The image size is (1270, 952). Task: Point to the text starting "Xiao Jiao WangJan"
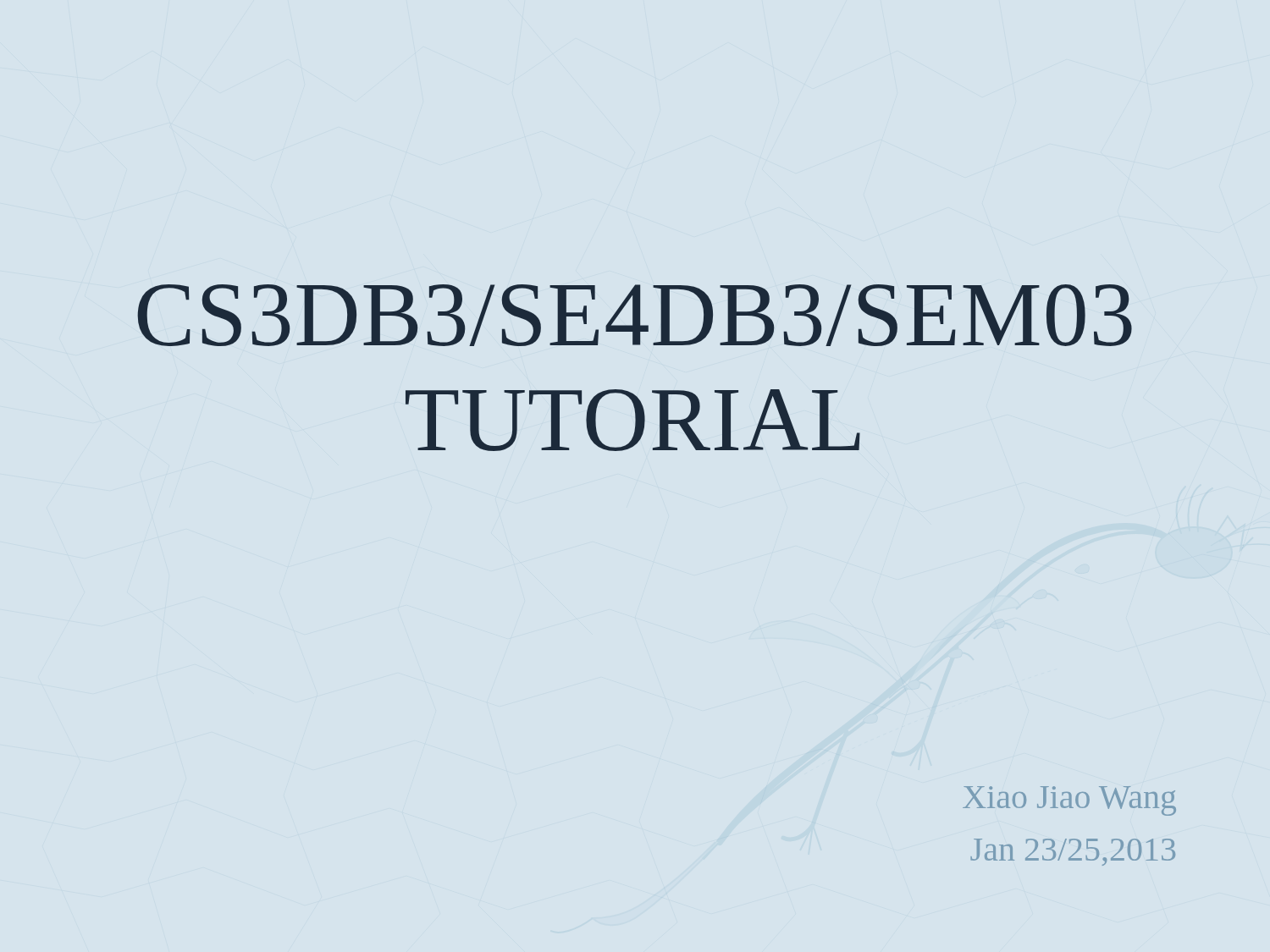1069,823
